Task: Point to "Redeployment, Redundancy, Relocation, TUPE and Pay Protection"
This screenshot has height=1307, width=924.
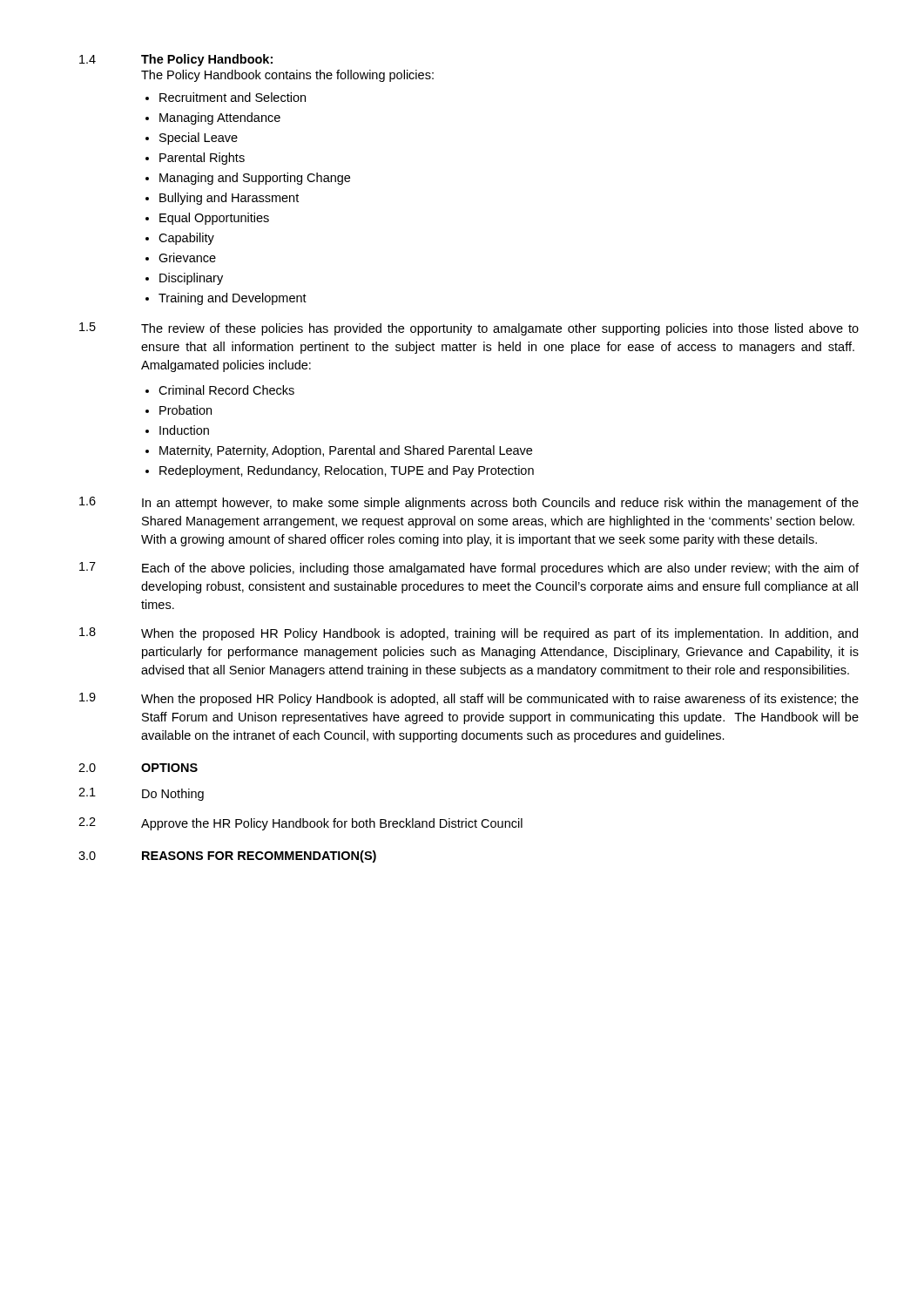Action: (346, 471)
